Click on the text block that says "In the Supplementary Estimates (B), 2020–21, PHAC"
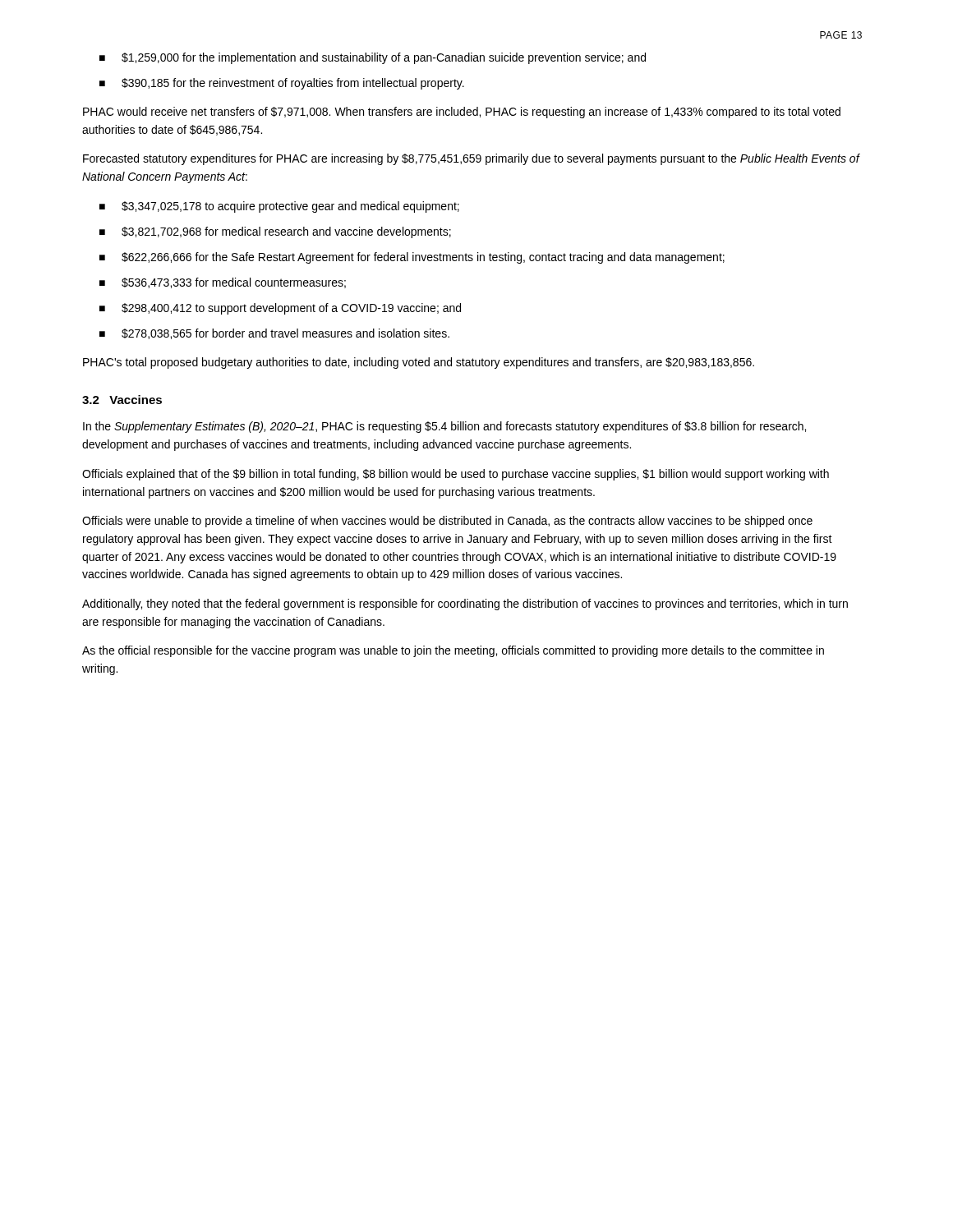 (445, 436)
